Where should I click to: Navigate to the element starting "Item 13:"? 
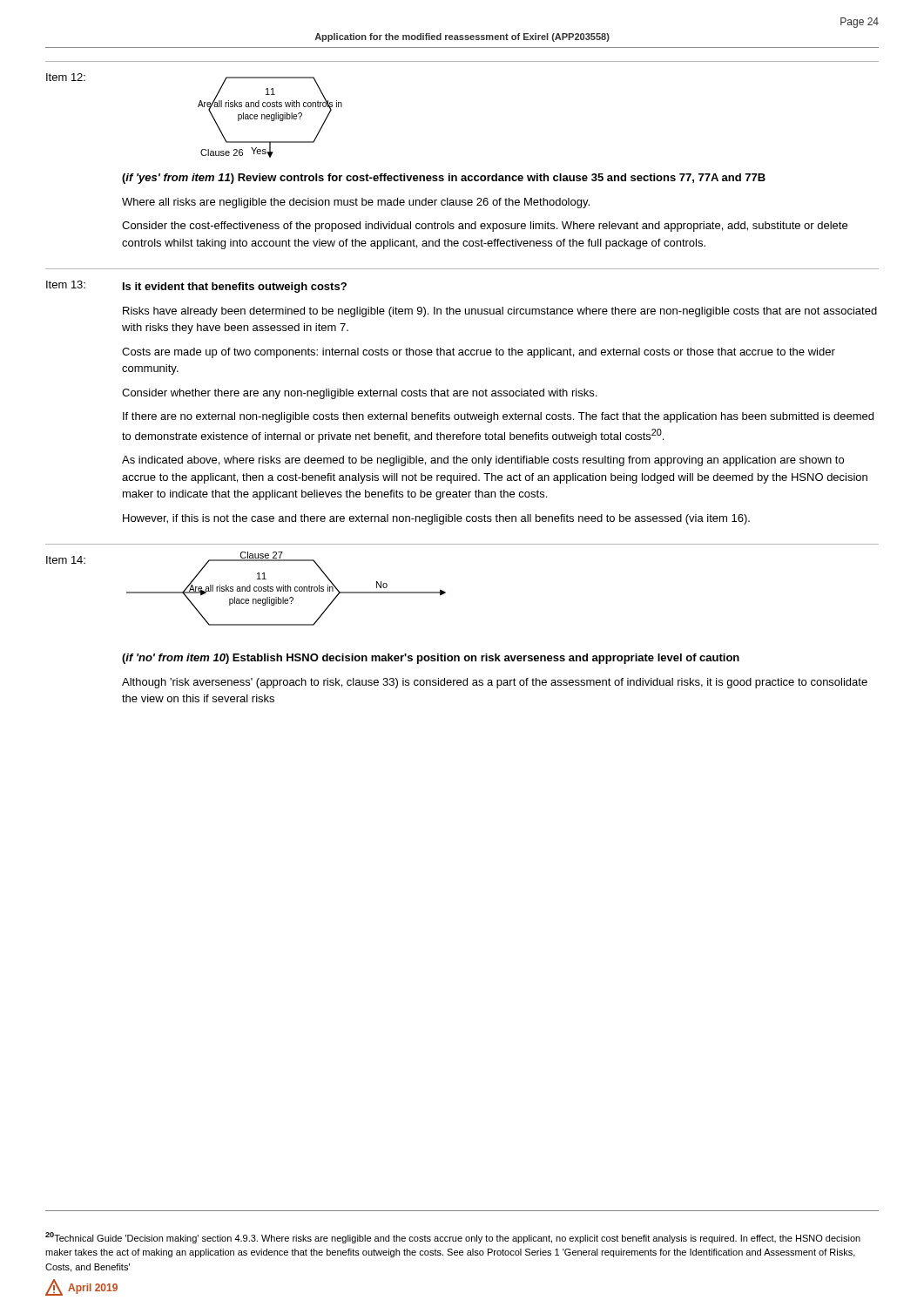point(66,285)
